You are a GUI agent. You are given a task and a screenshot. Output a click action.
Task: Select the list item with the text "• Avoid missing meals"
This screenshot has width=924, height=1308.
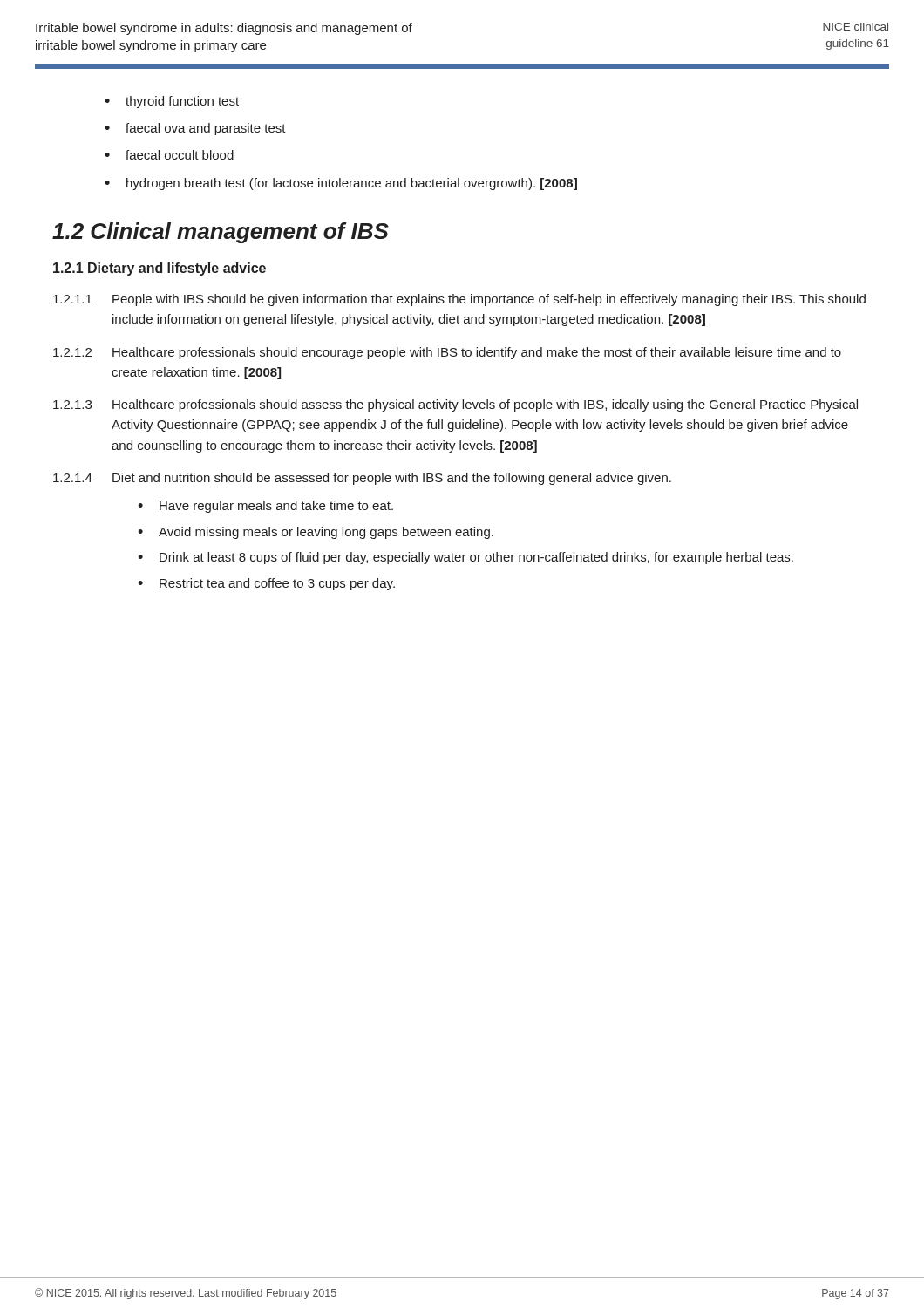(316, 532)
